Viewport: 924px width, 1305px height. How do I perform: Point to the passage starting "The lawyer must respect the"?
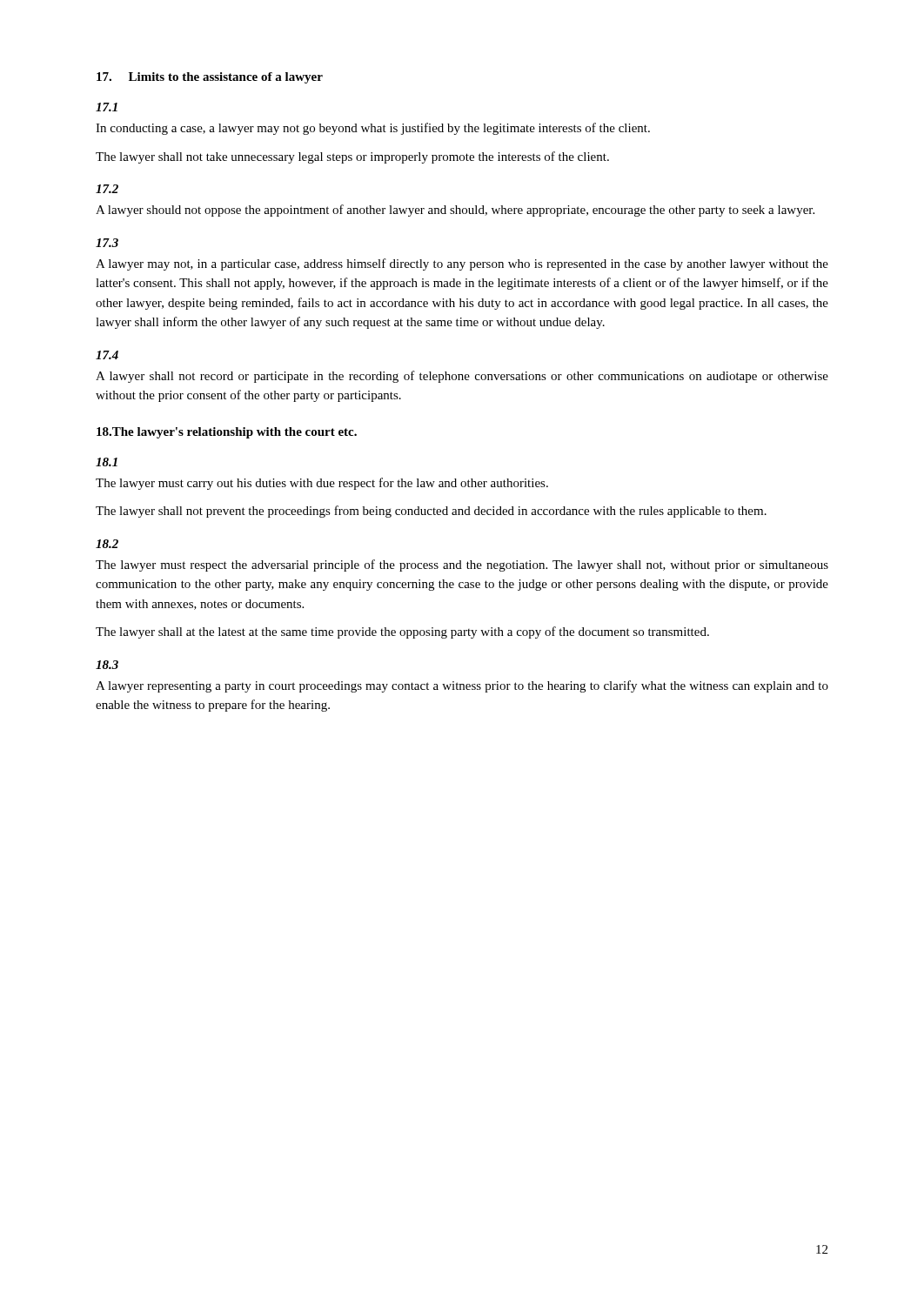[462, 584]
